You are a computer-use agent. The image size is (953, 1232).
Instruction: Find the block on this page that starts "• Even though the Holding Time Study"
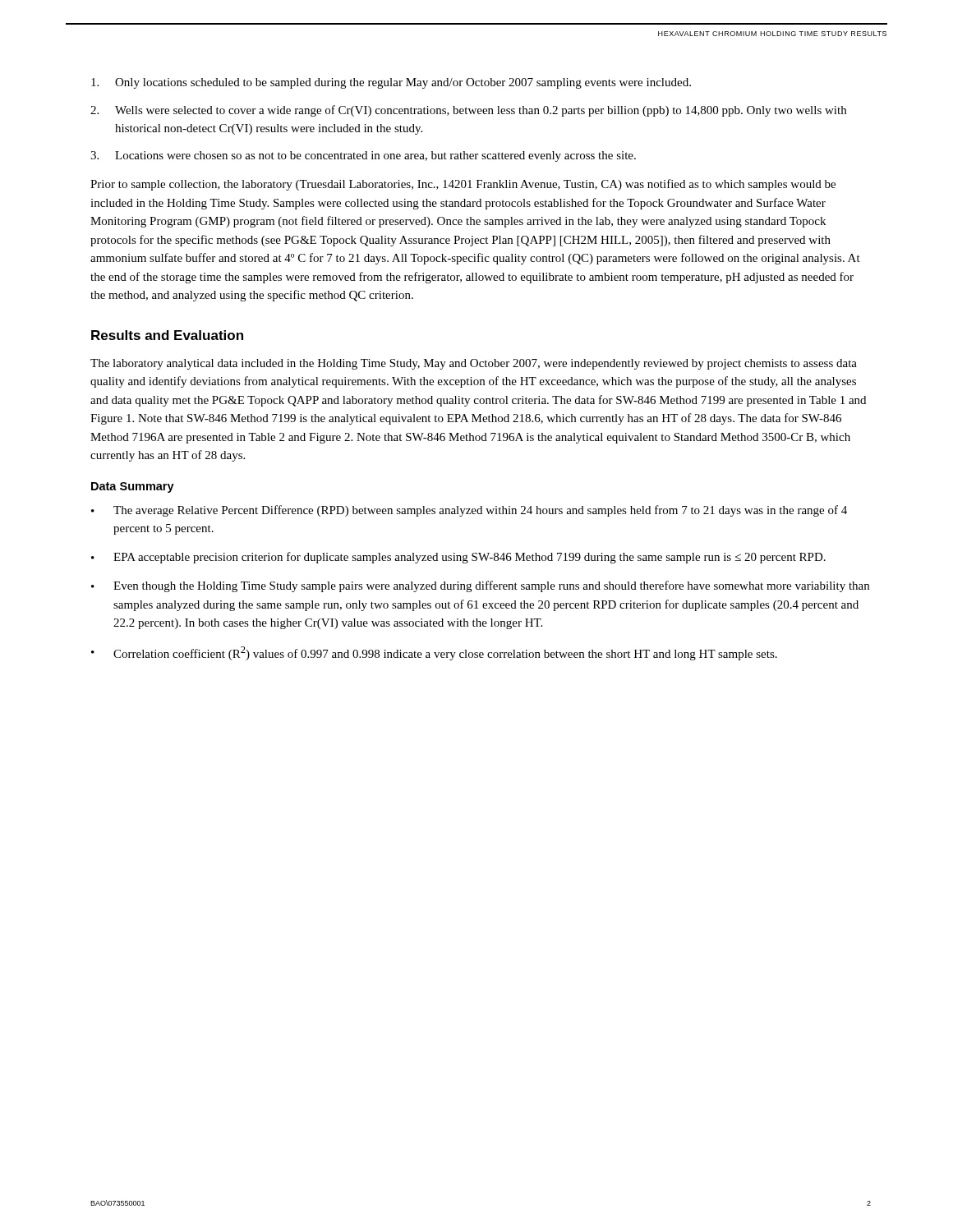click(481, 604)
